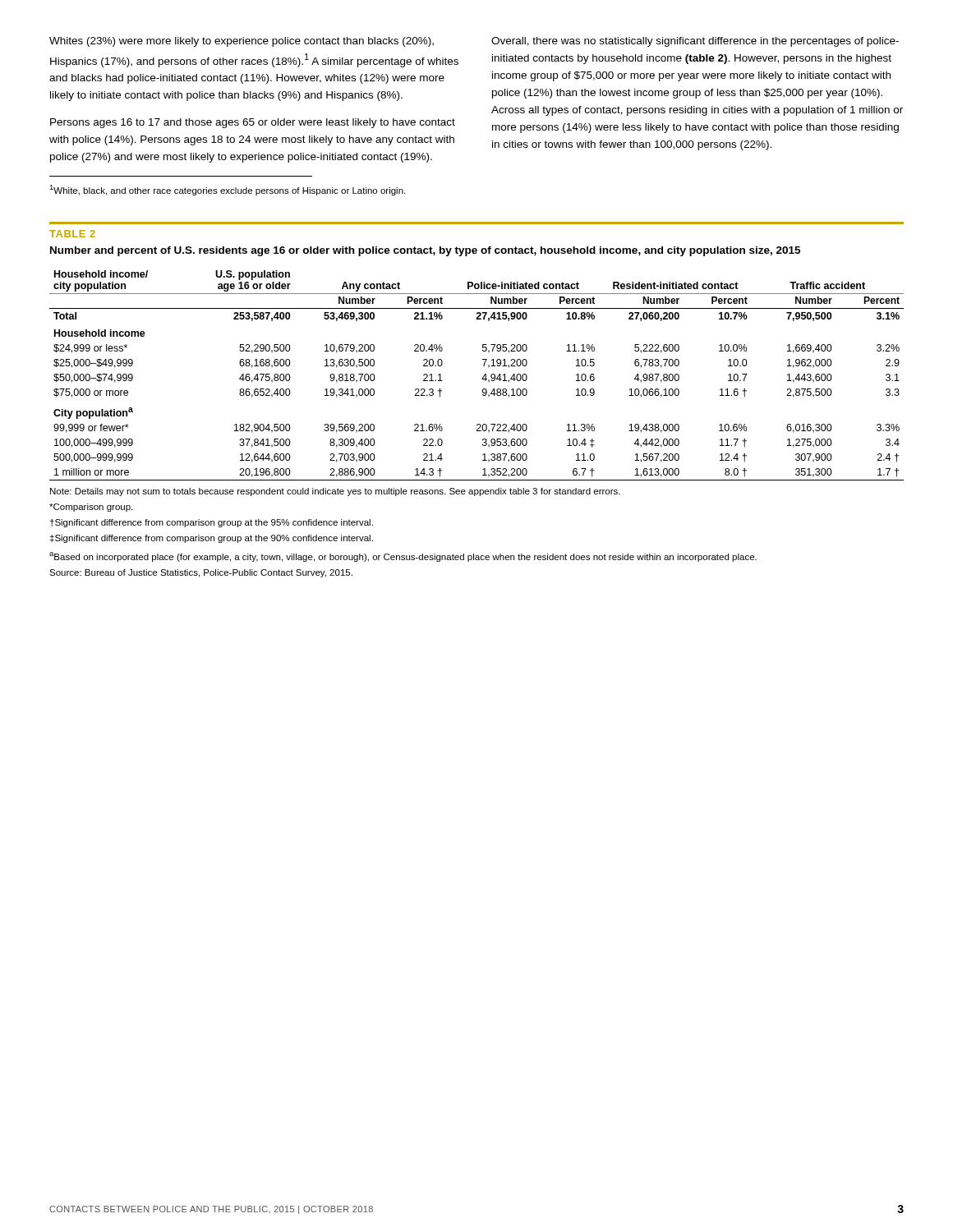Locate the text block that says "Overall, there was no"

pos(698,93)
